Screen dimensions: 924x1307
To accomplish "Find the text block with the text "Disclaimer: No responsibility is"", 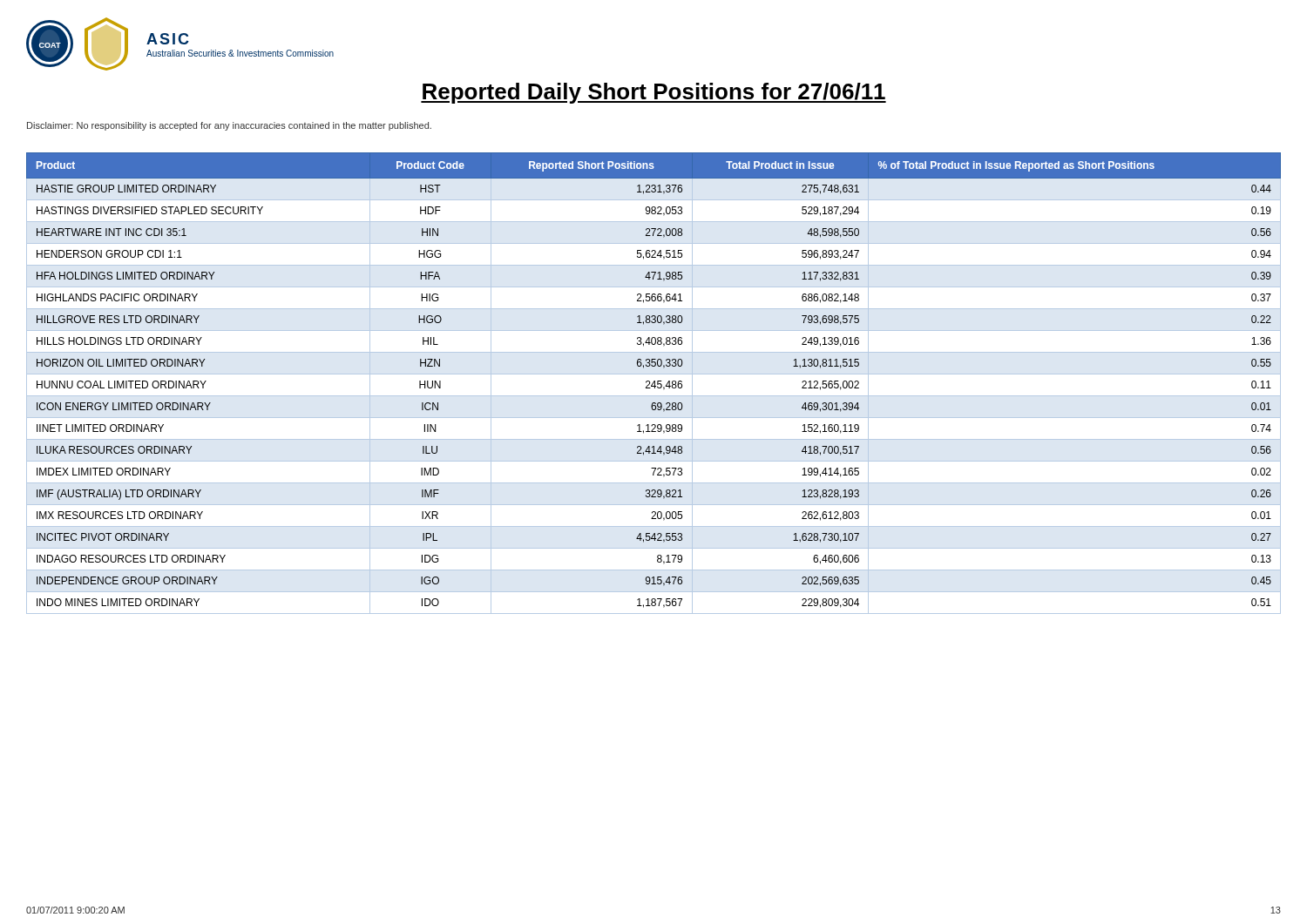I will tap(229, 125).
